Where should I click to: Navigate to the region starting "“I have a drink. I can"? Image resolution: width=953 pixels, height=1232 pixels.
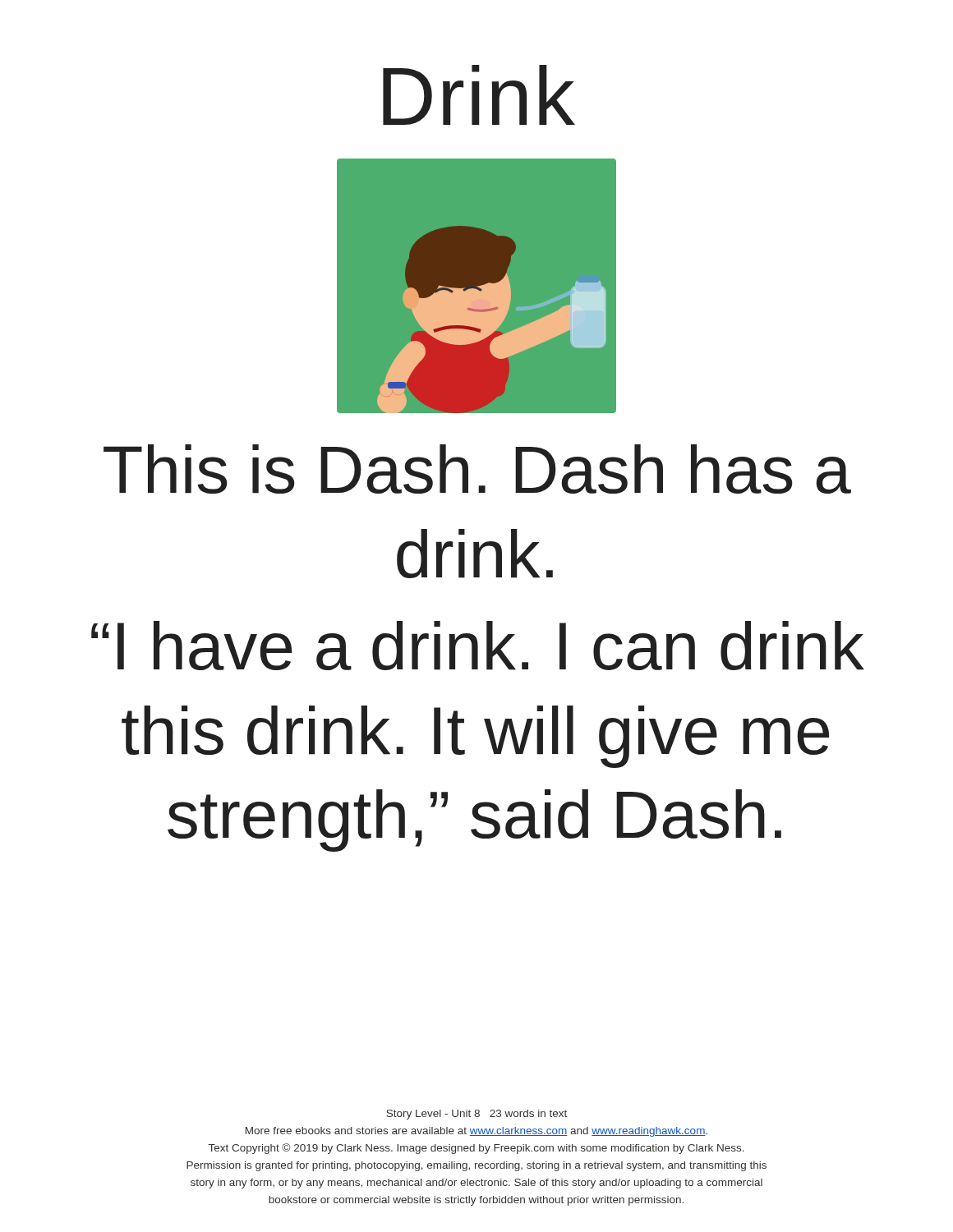pyautogui.click(x=476, y=731)
